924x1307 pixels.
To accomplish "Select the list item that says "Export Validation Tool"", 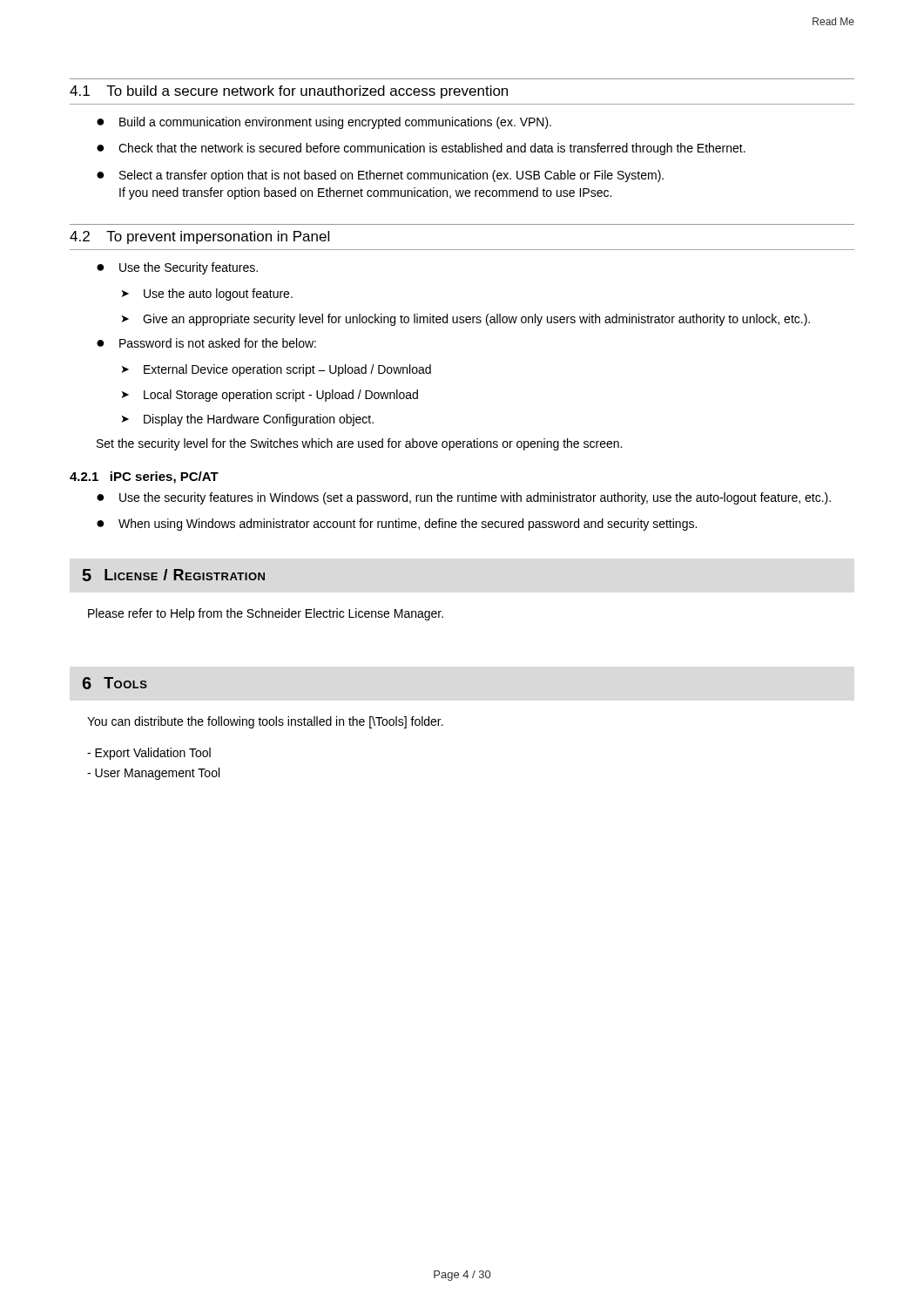I will coord(149,753).
